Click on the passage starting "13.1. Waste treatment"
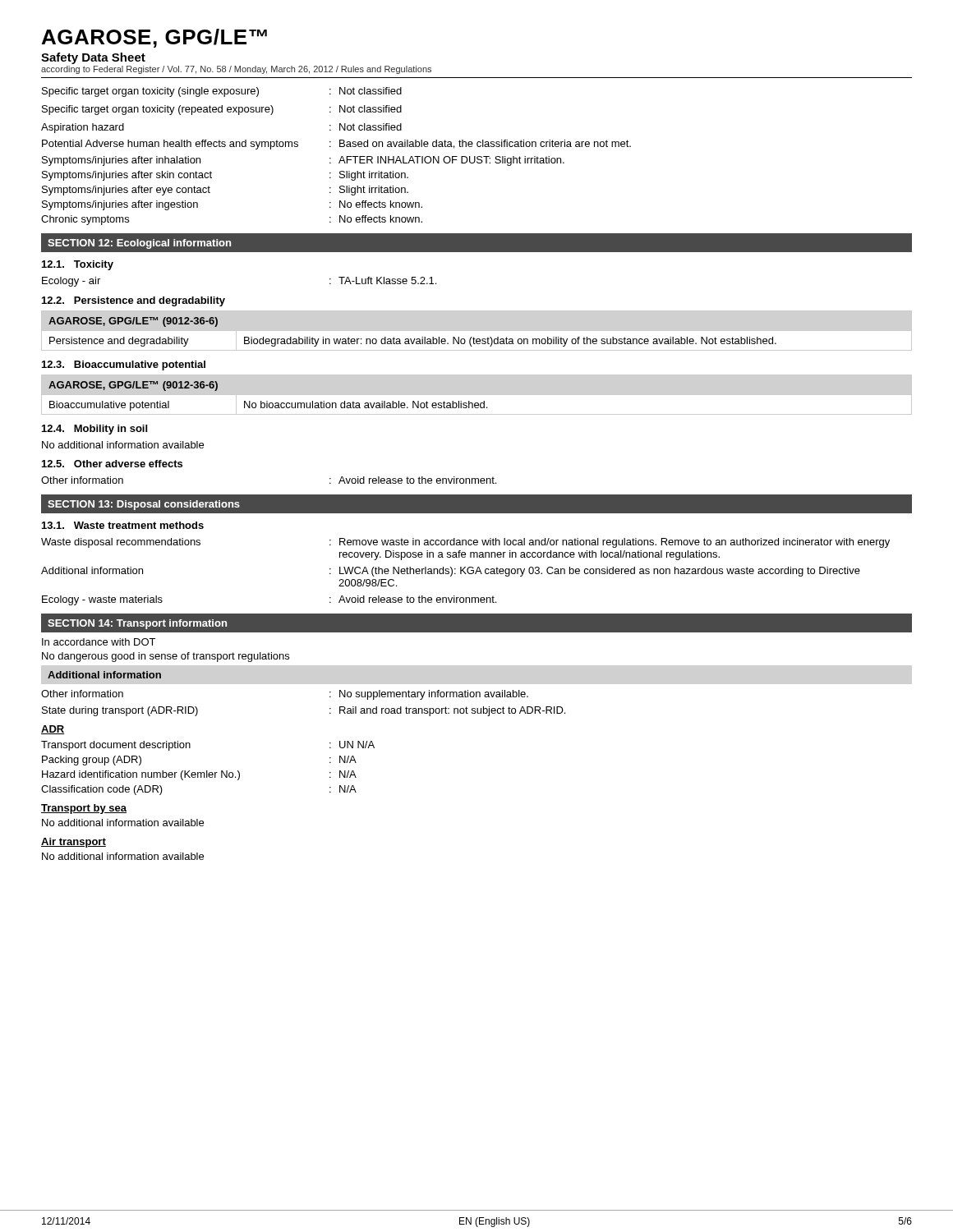Screen dimensions: 1232x953 coord(123,525)
